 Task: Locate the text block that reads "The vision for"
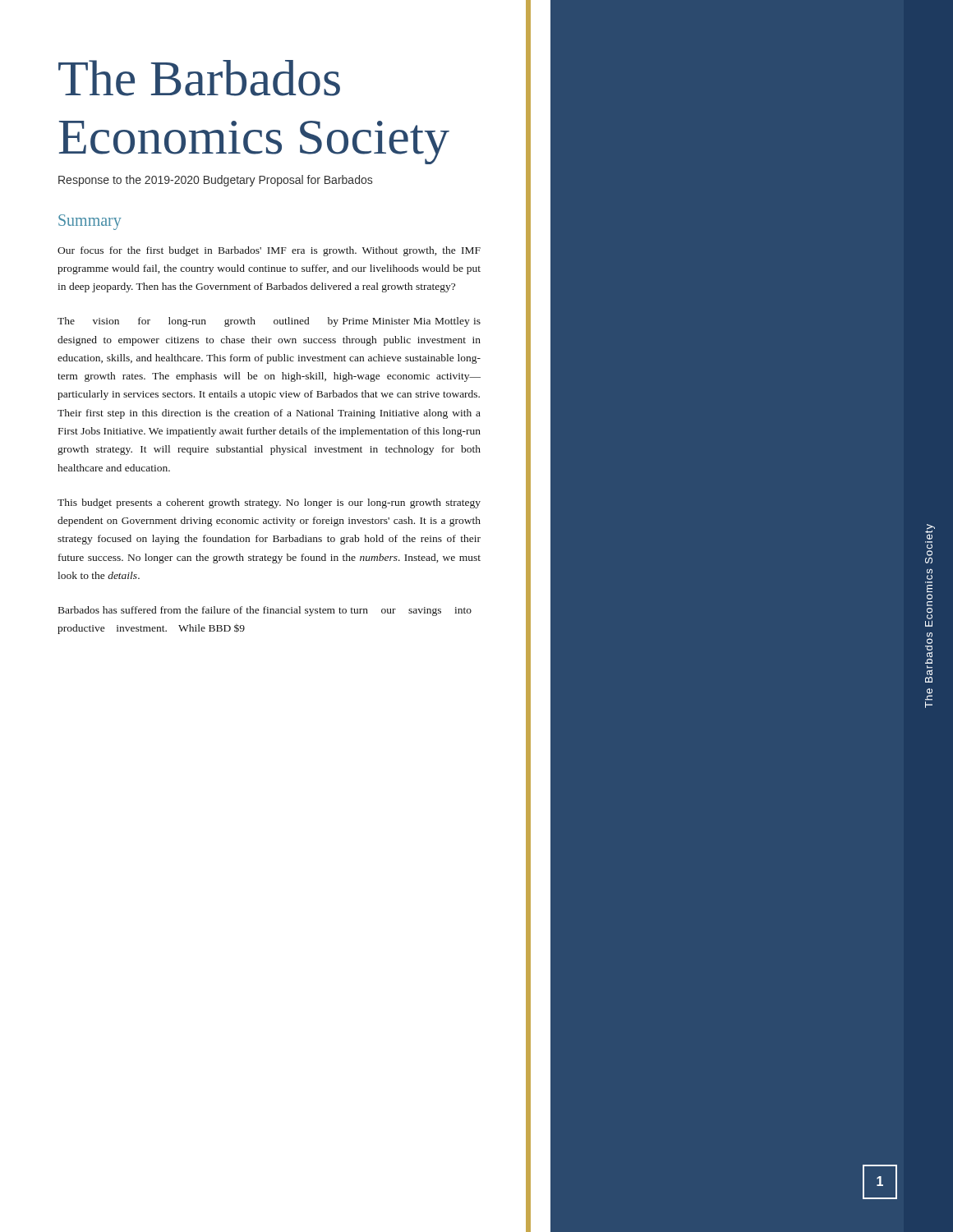pos(269,395)
